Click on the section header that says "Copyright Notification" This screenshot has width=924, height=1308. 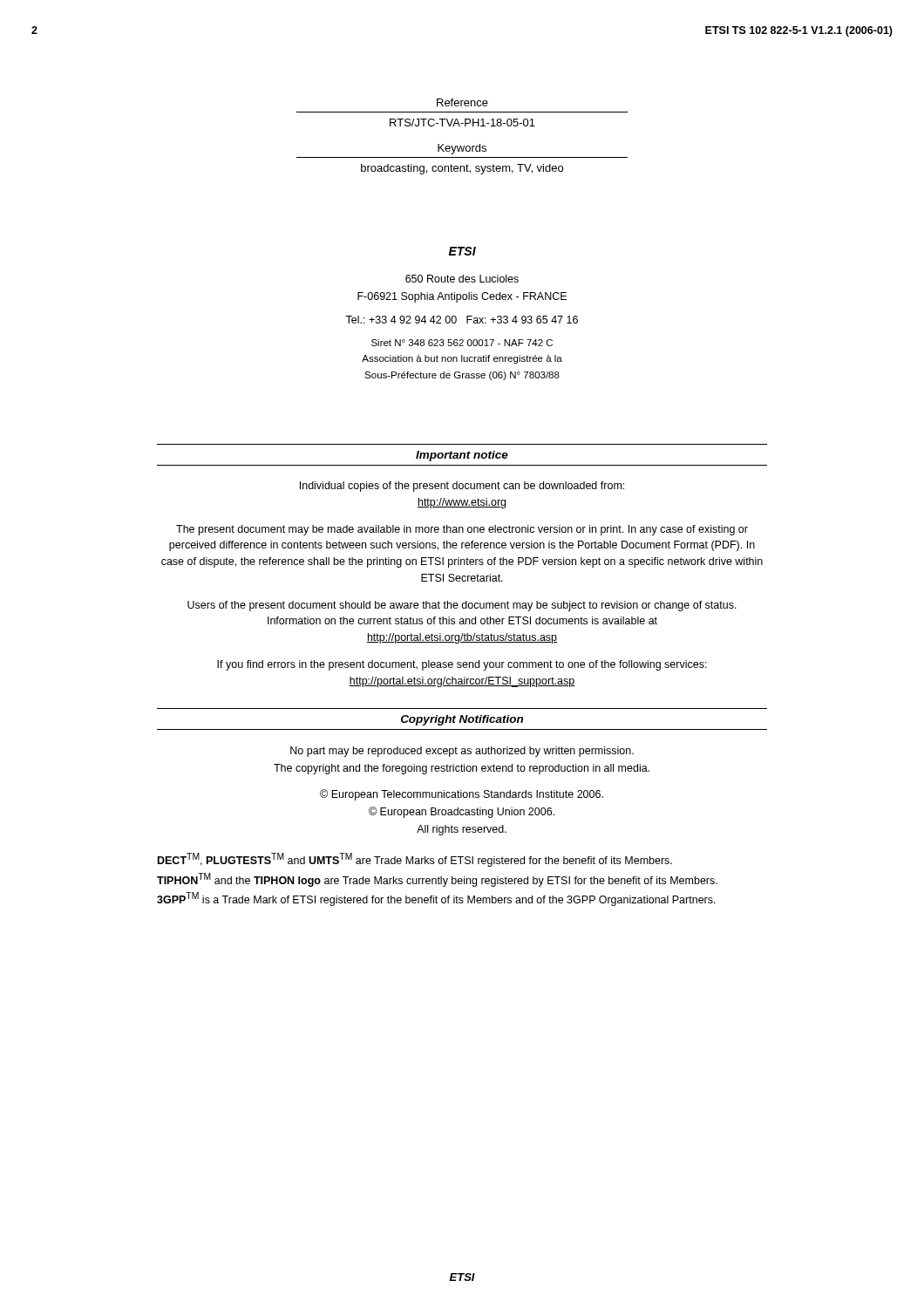[x=462, y=719]
